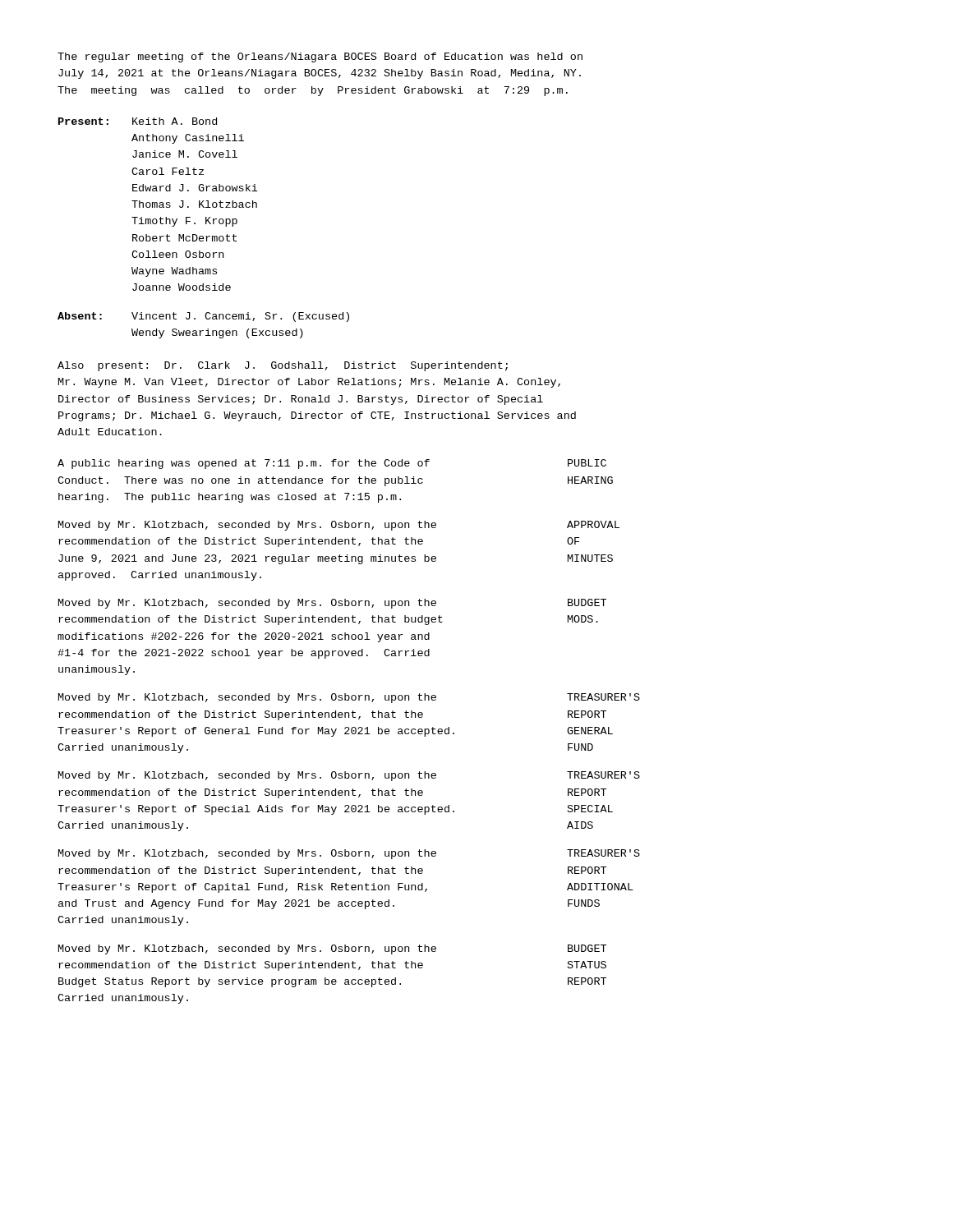Locate the list item that reads "Present: Keith A. Bond Anthony"
This screenshot has width=953, height=1232.
point(138,121)
